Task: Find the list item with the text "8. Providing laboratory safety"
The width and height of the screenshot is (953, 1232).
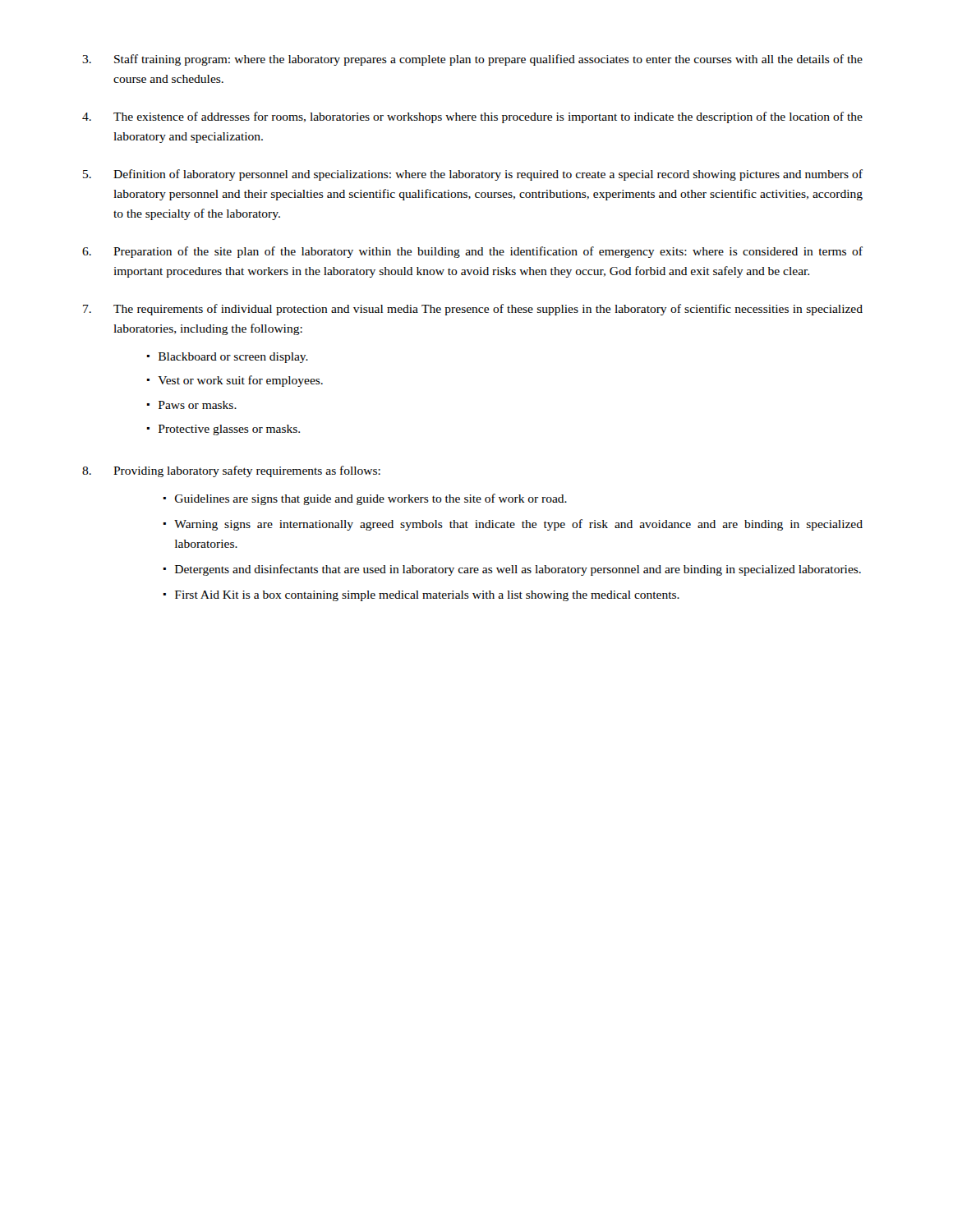Action: tap(472, 536)
